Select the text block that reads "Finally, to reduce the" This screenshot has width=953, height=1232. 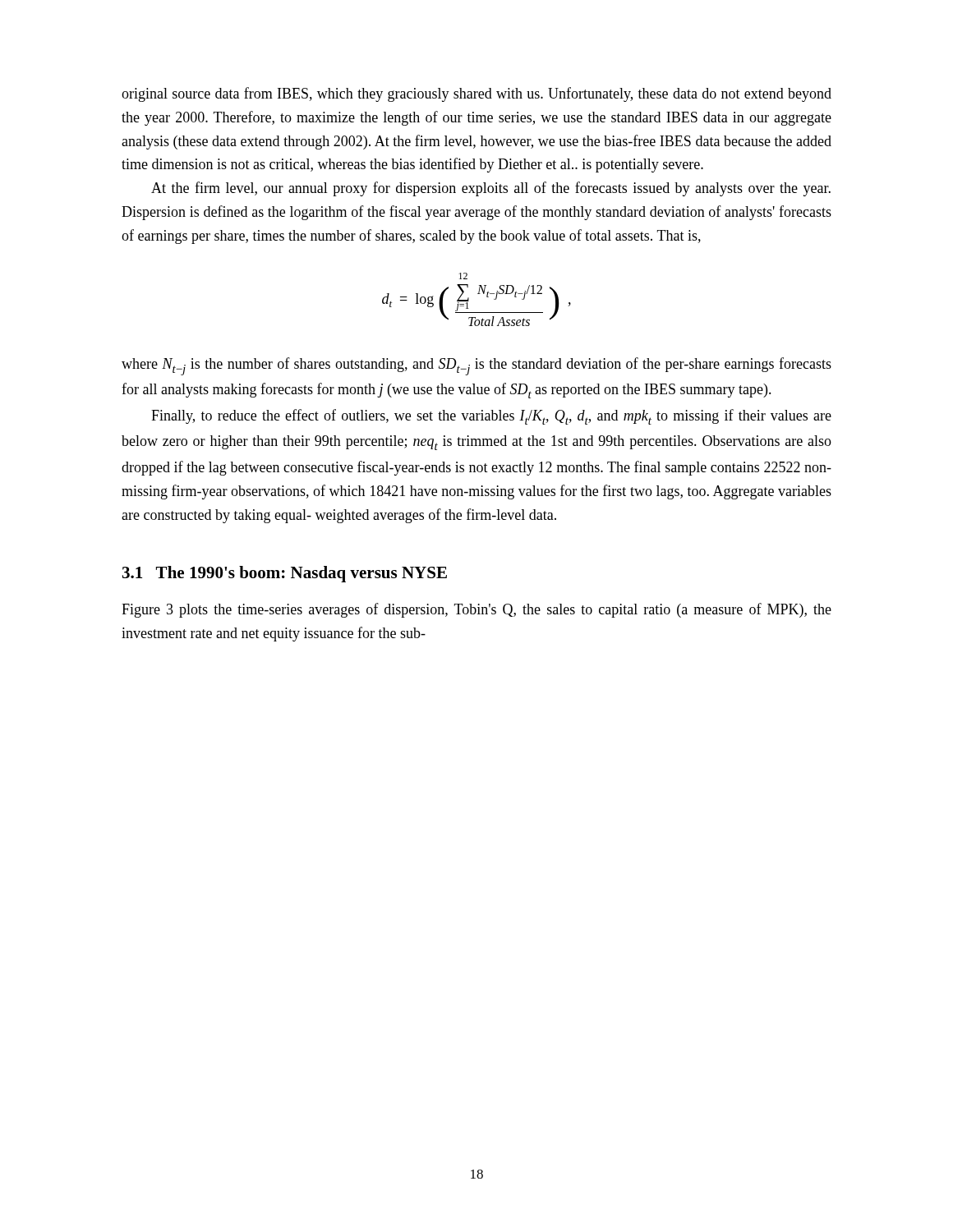476,465
